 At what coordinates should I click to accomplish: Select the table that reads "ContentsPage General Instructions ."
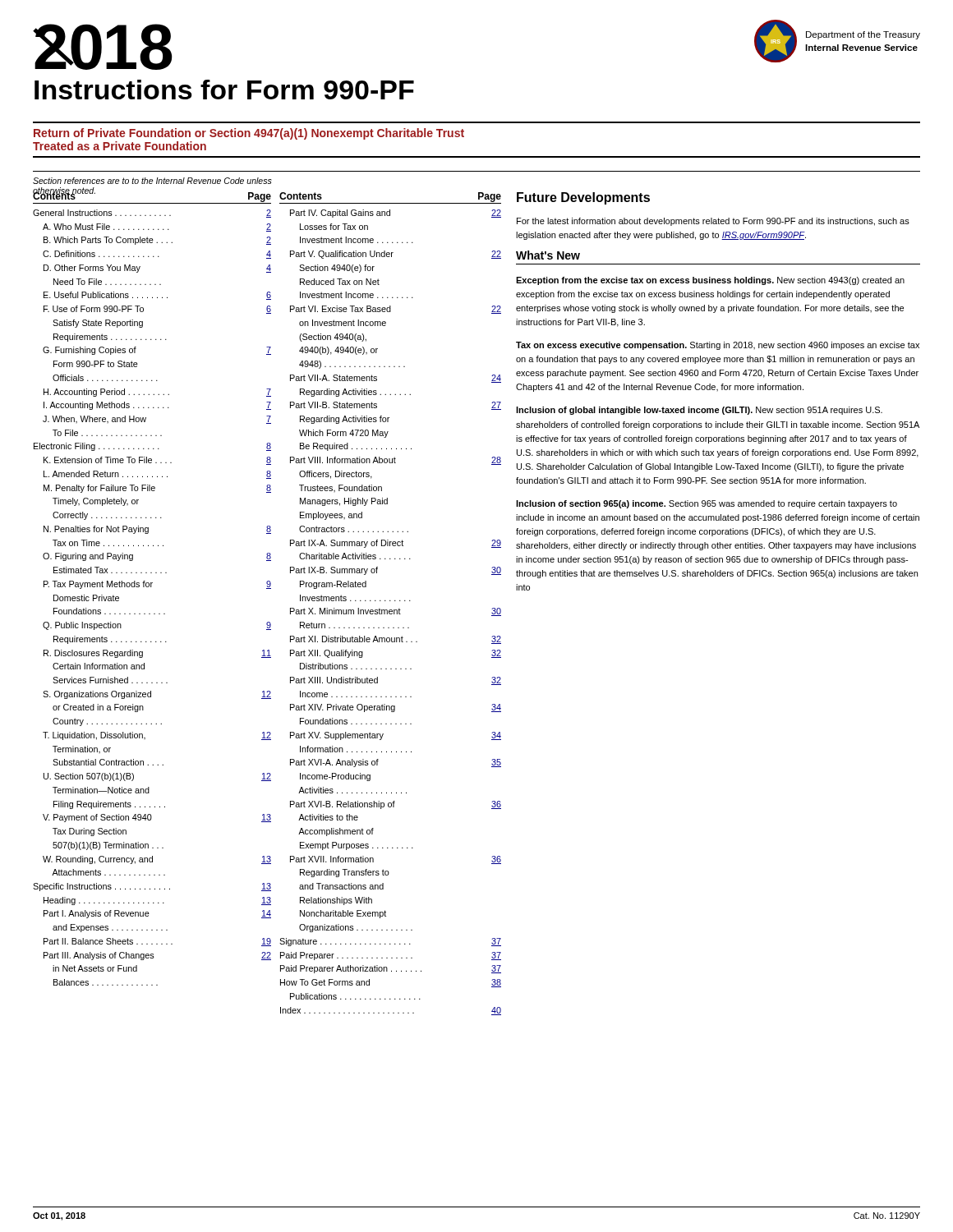pyautogui.click(x=152, y=604)
